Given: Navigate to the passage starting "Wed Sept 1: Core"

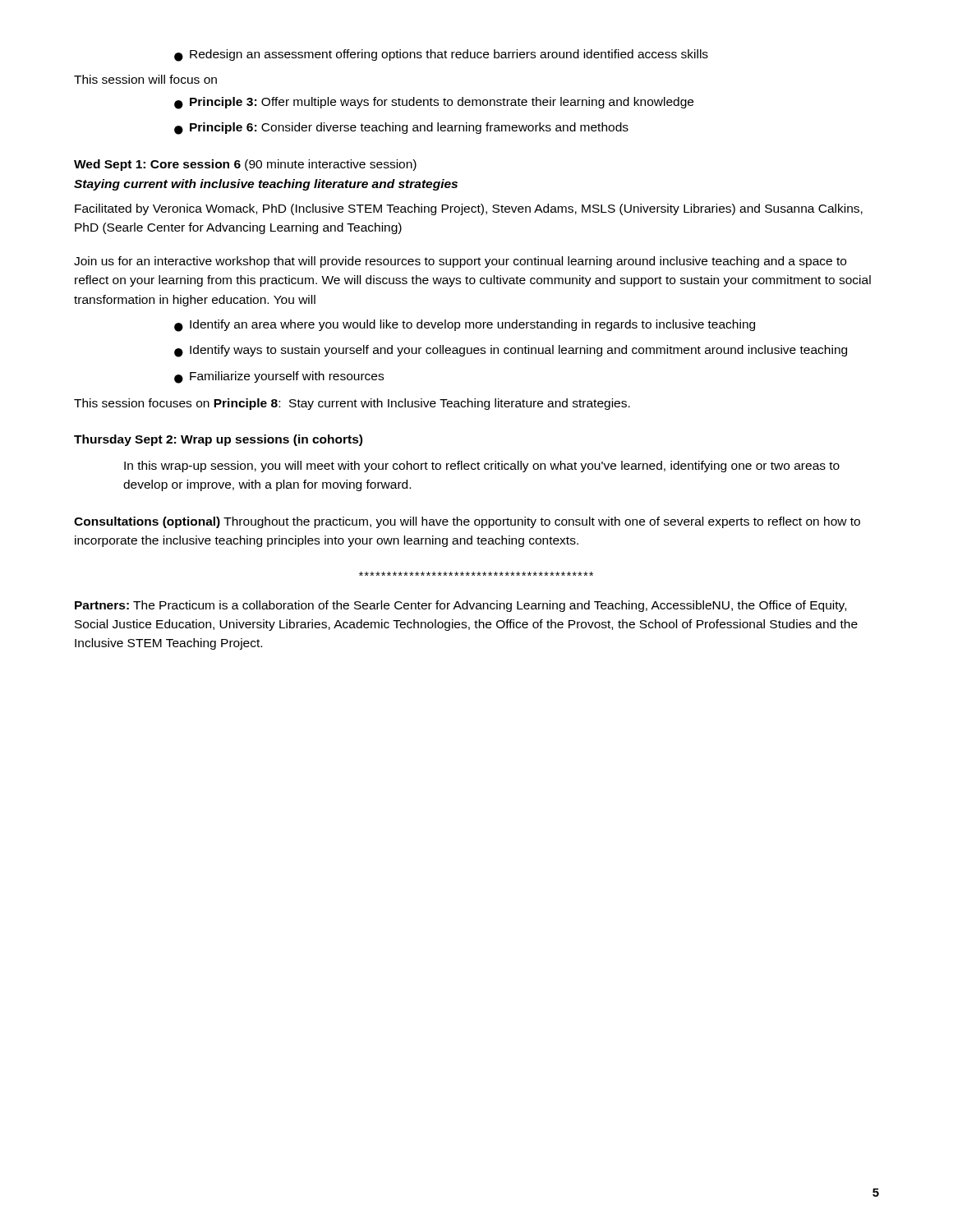Looking at the screenshot, I should (x=245, y=164).
